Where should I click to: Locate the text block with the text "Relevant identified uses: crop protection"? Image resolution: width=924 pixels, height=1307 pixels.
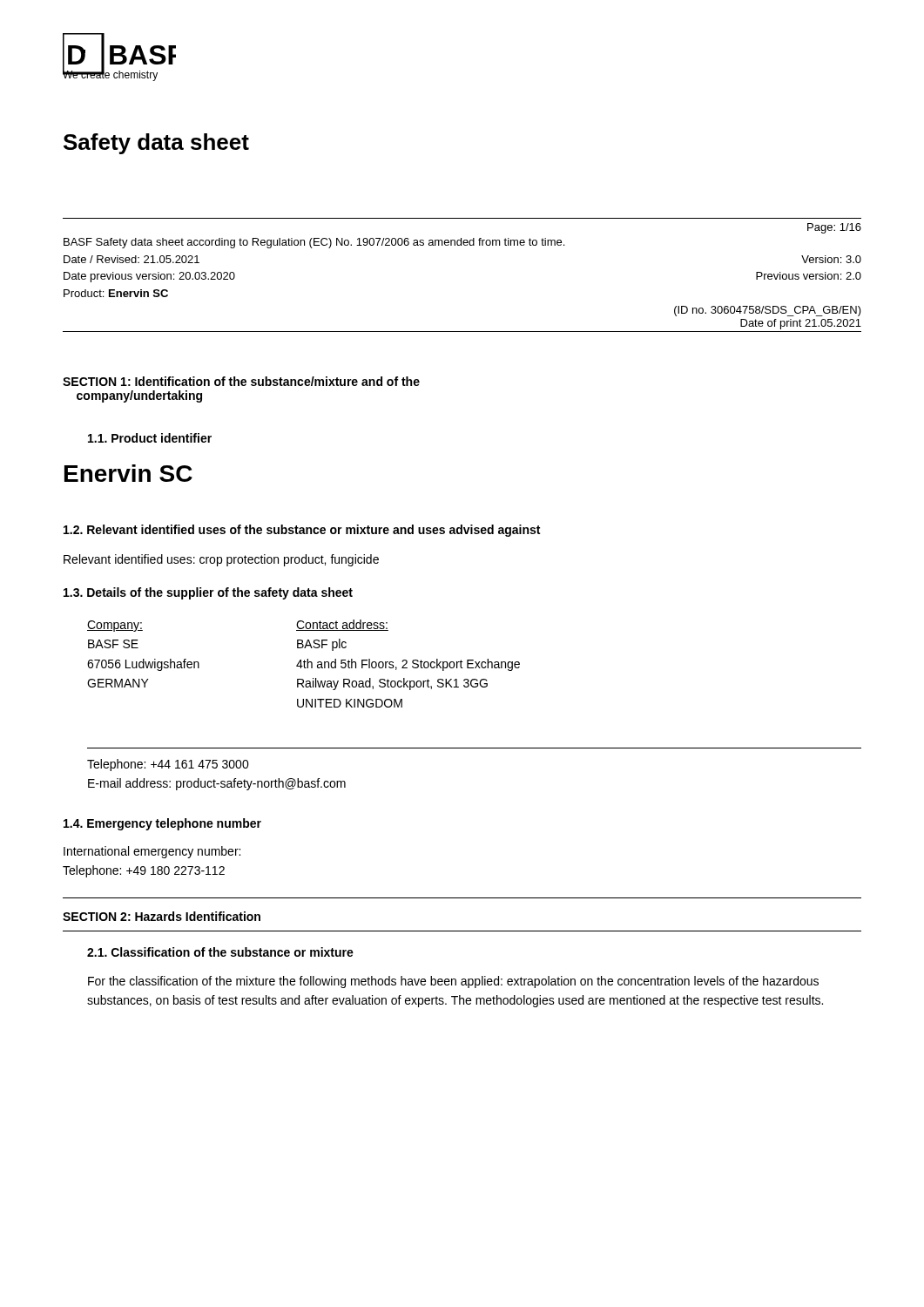coord(221,559)
